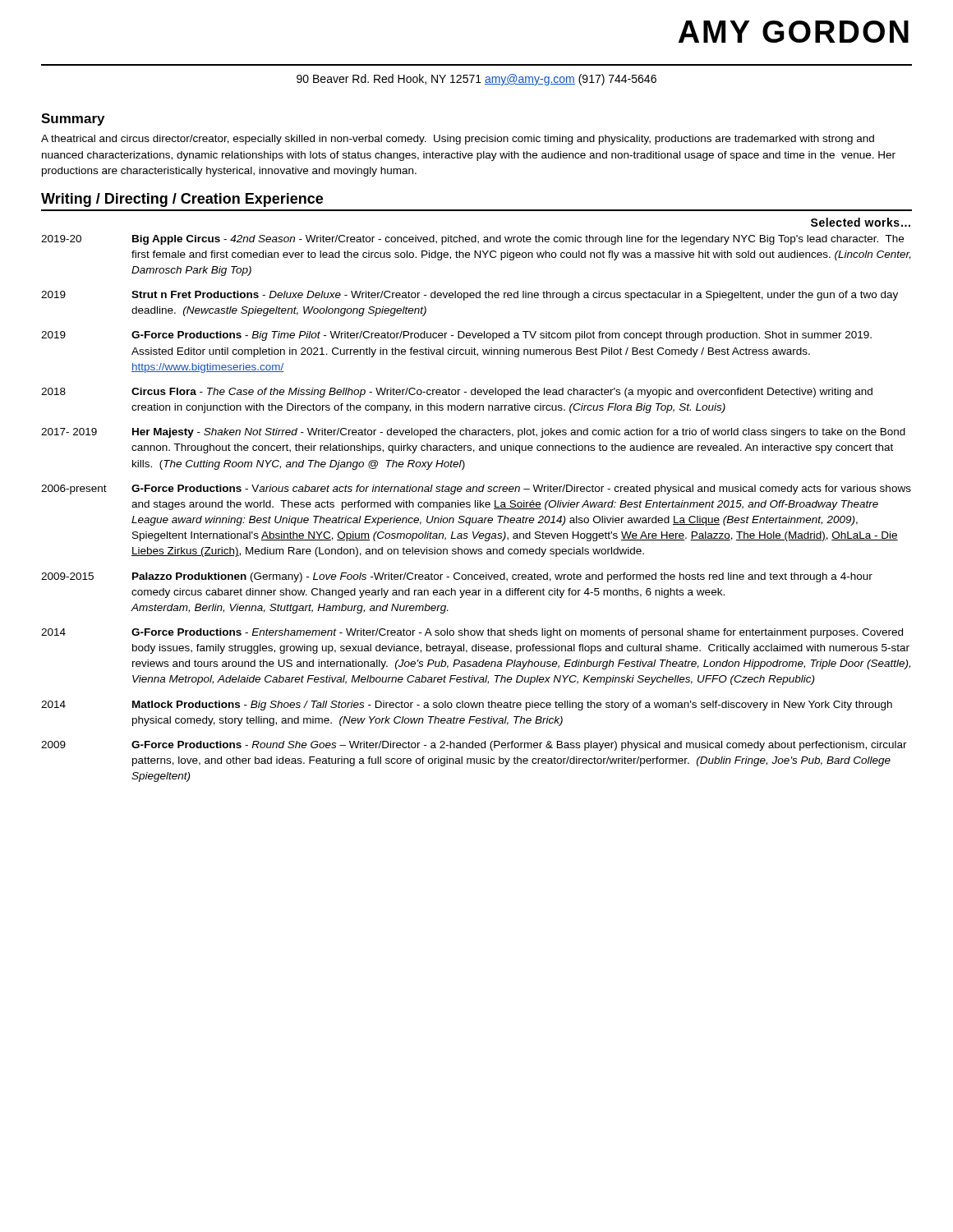Select the title

coord(795,32)
